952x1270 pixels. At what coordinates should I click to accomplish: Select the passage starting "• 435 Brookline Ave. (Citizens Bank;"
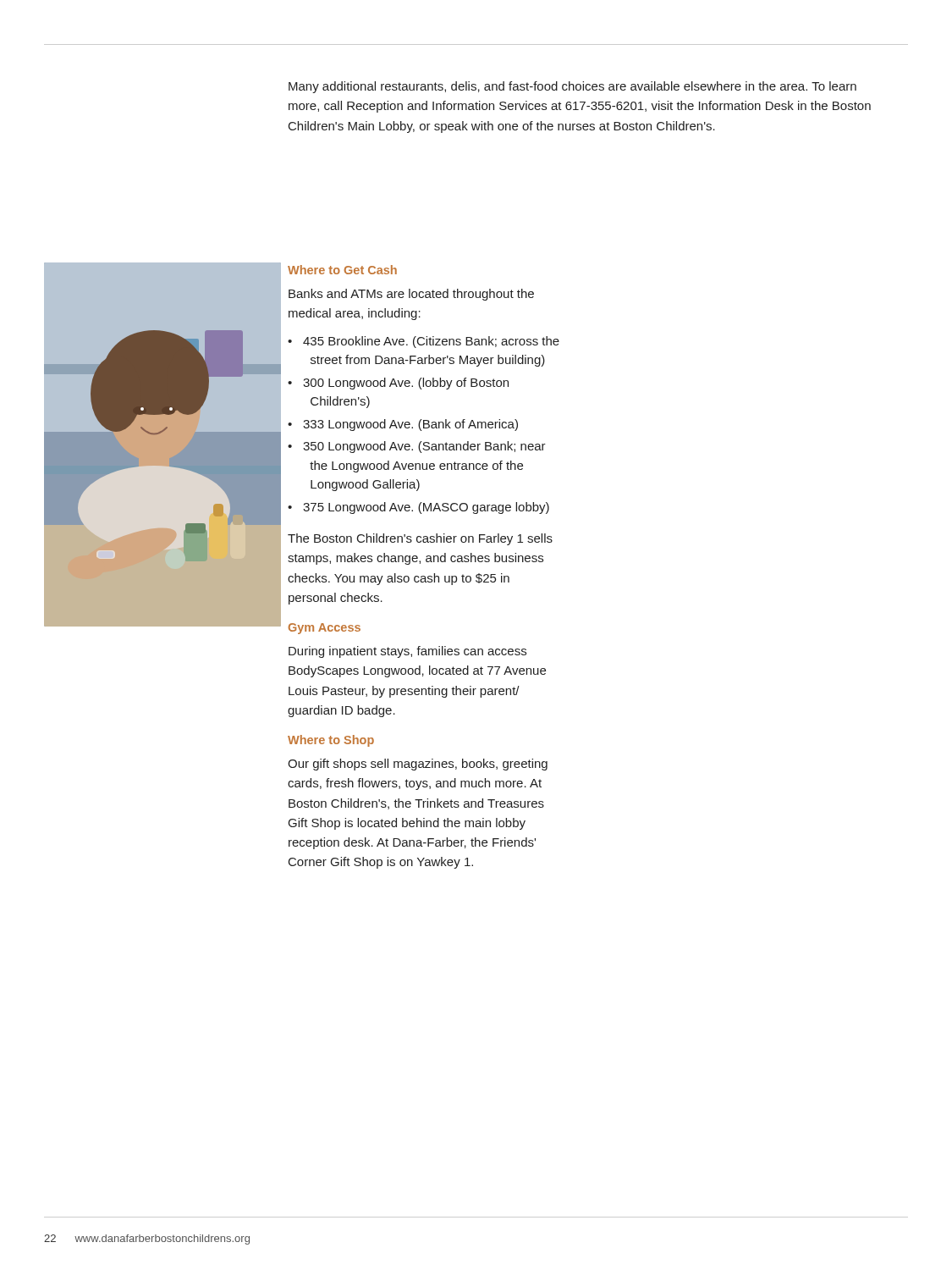tap(424, 349)
